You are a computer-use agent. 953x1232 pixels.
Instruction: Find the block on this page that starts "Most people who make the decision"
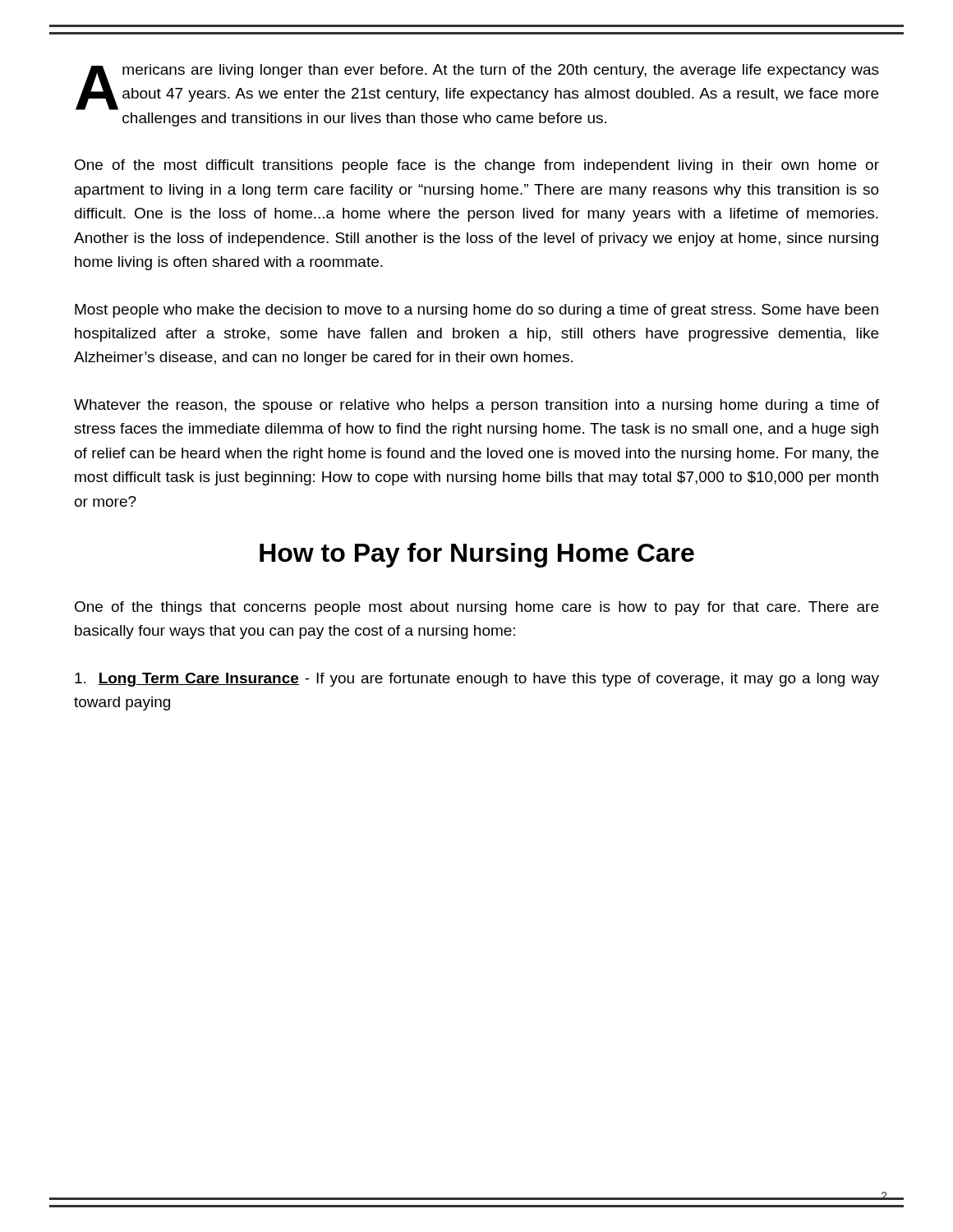click(x=476, y=333)
